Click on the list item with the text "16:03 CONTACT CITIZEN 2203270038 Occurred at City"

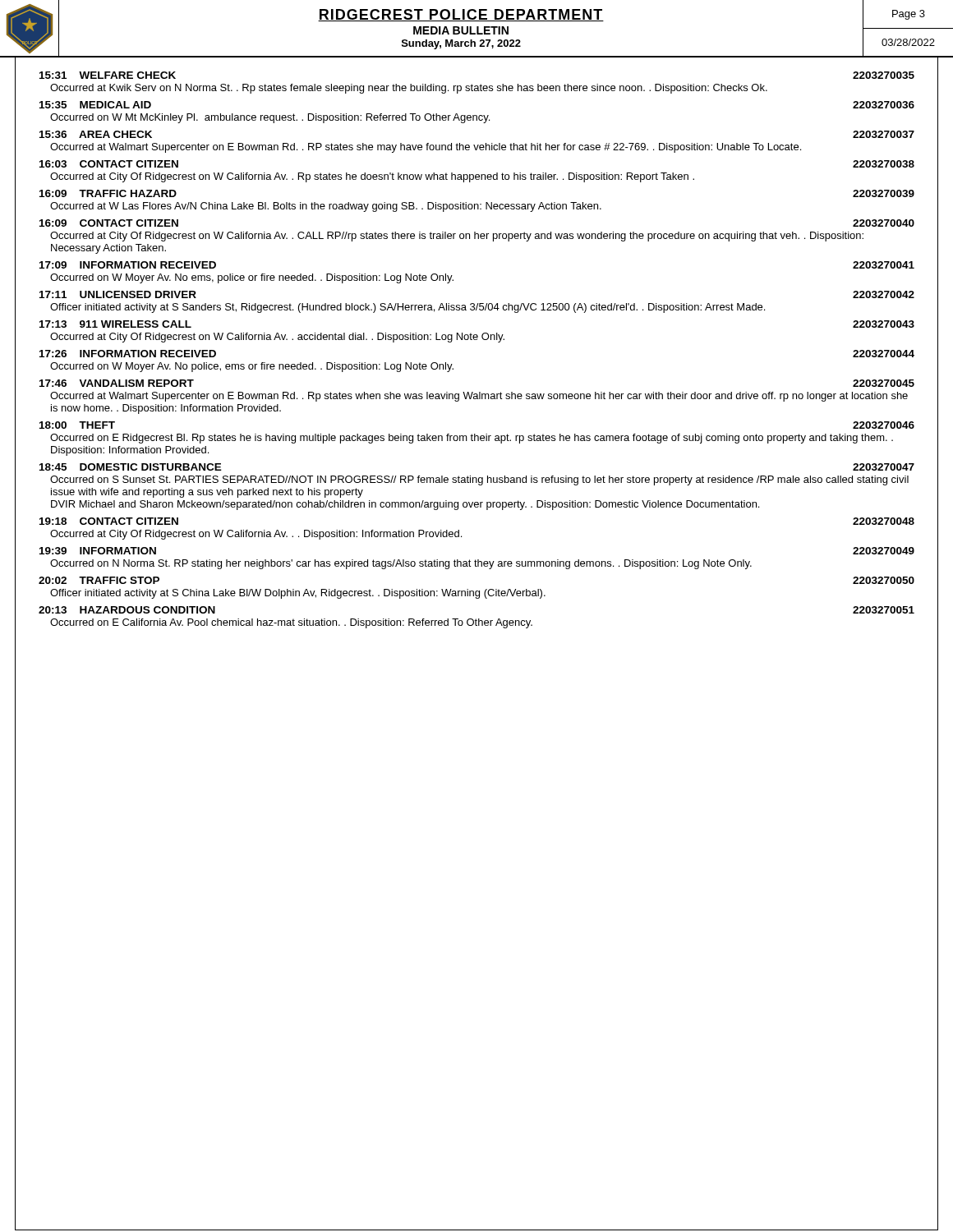click(476, 170)
